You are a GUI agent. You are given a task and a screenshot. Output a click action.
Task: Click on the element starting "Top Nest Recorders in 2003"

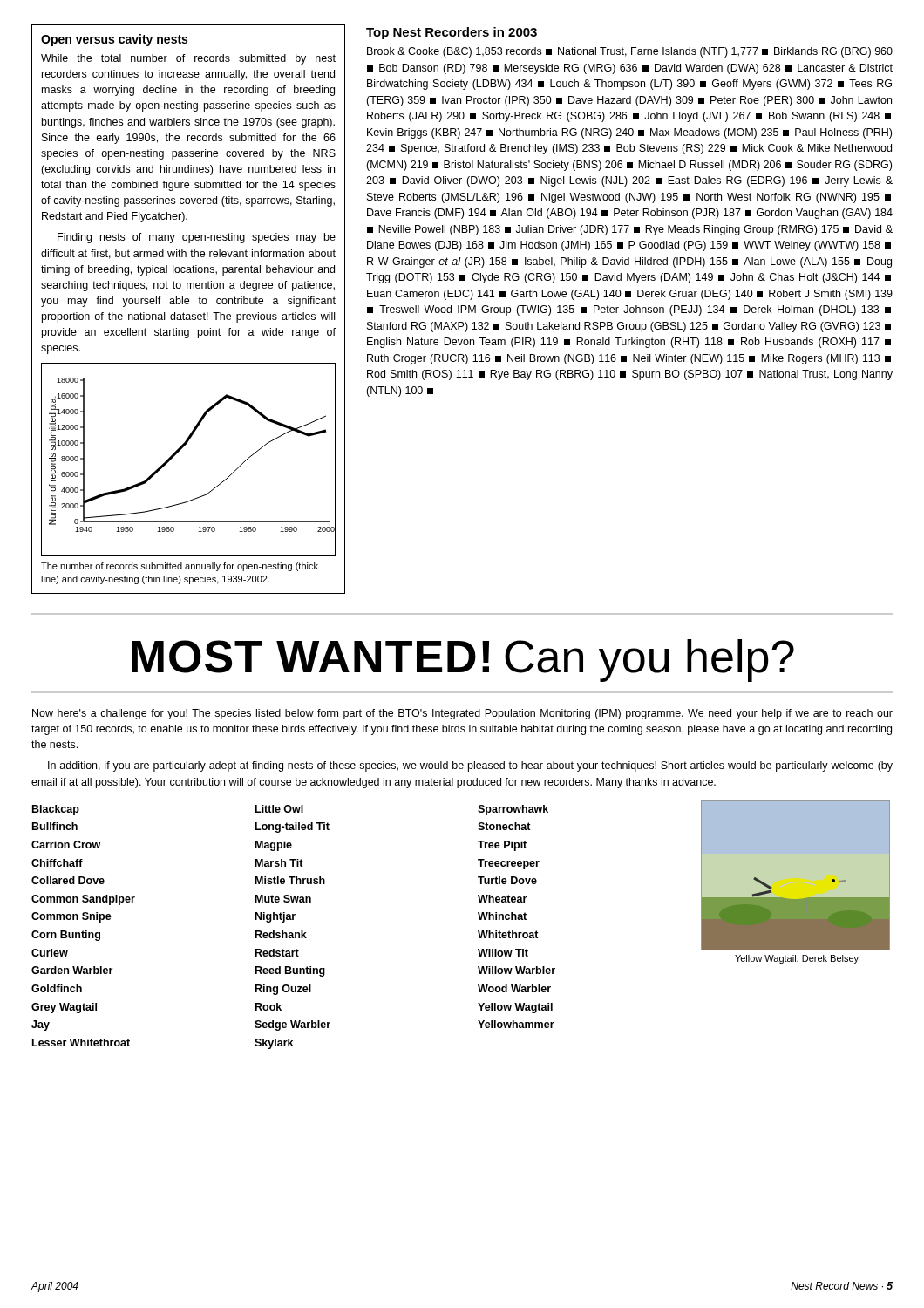click(x=452, y=33)
